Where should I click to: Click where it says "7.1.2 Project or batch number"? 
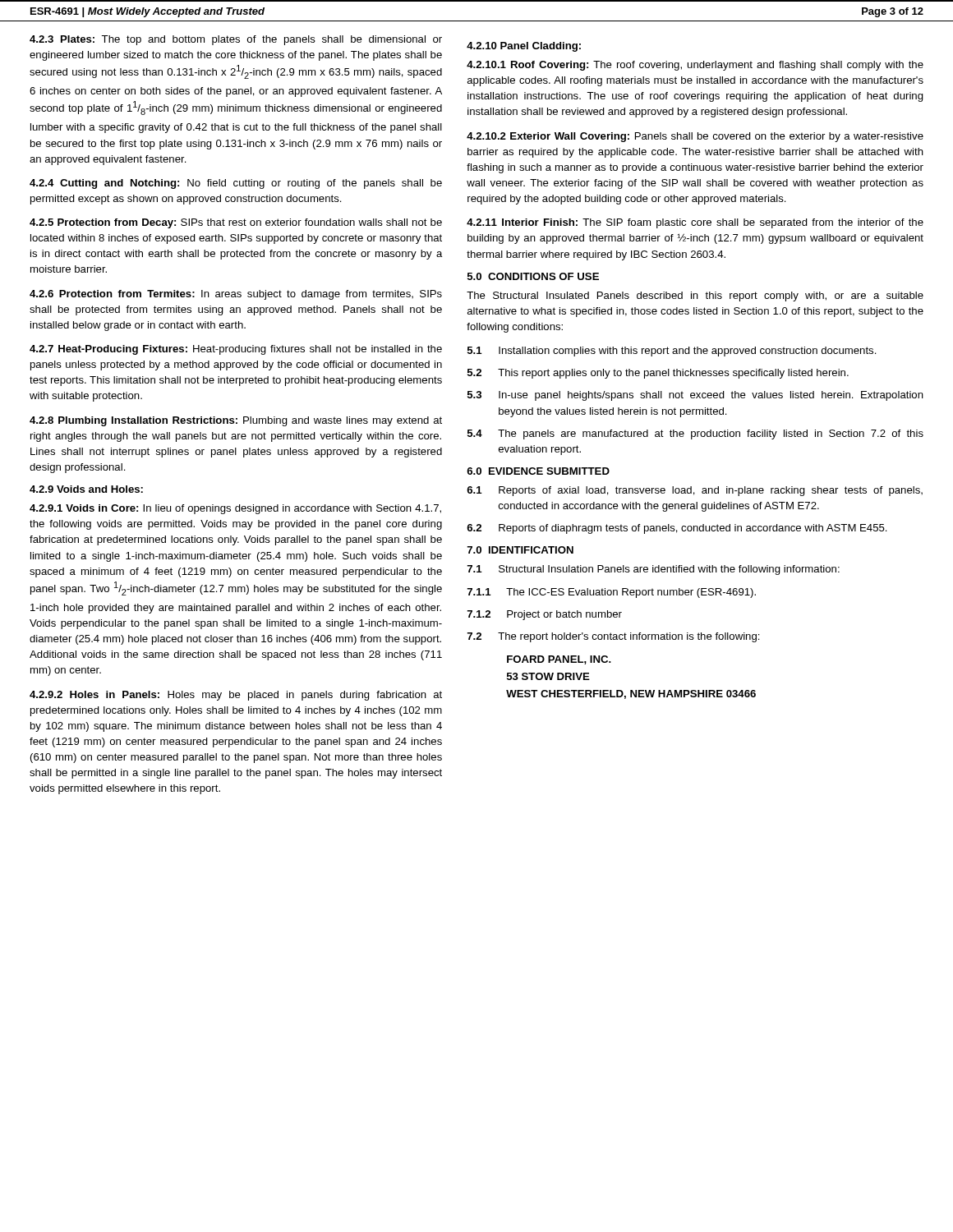545,615
